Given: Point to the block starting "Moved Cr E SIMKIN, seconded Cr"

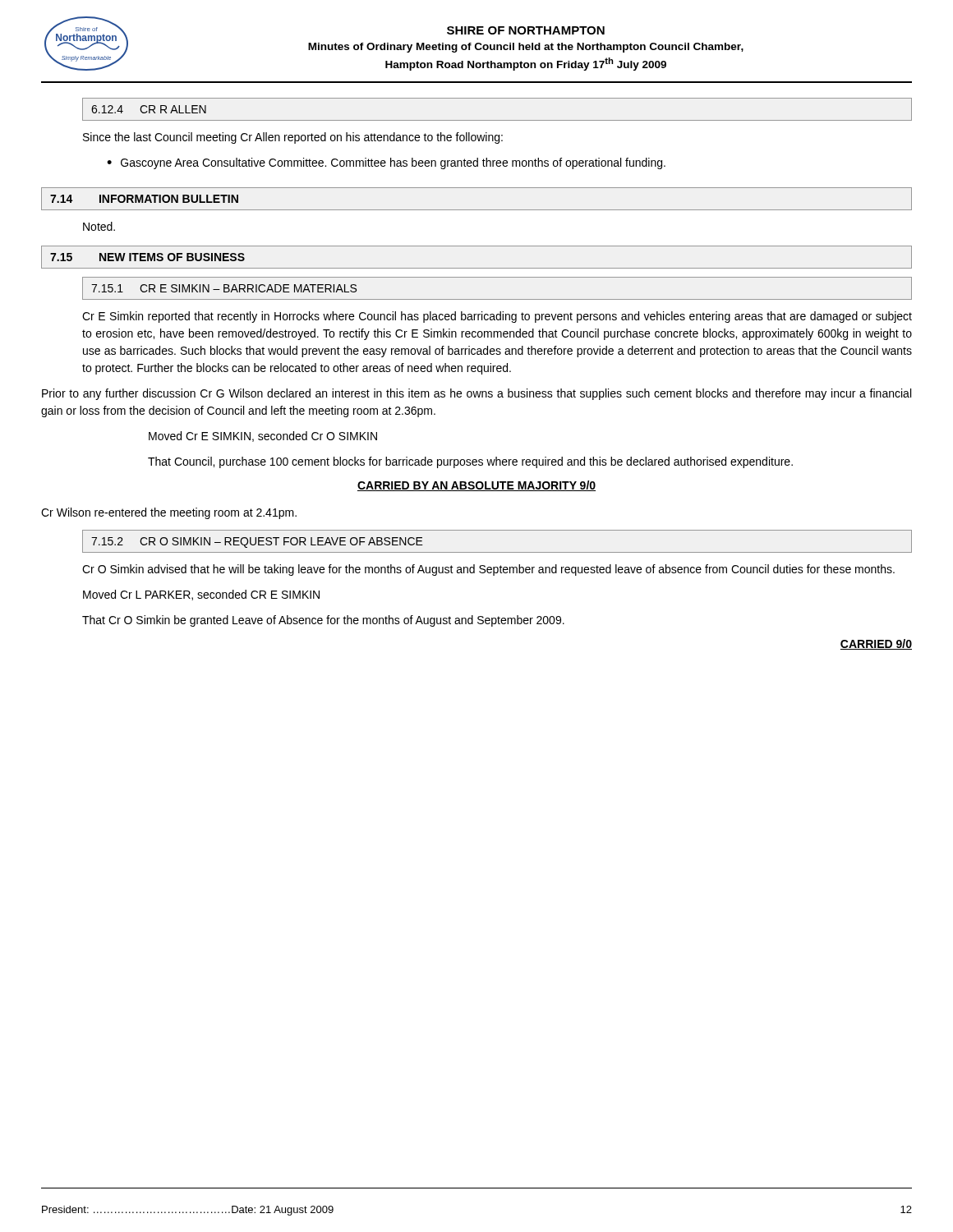Looking at the screenshot, I should 263,436.
